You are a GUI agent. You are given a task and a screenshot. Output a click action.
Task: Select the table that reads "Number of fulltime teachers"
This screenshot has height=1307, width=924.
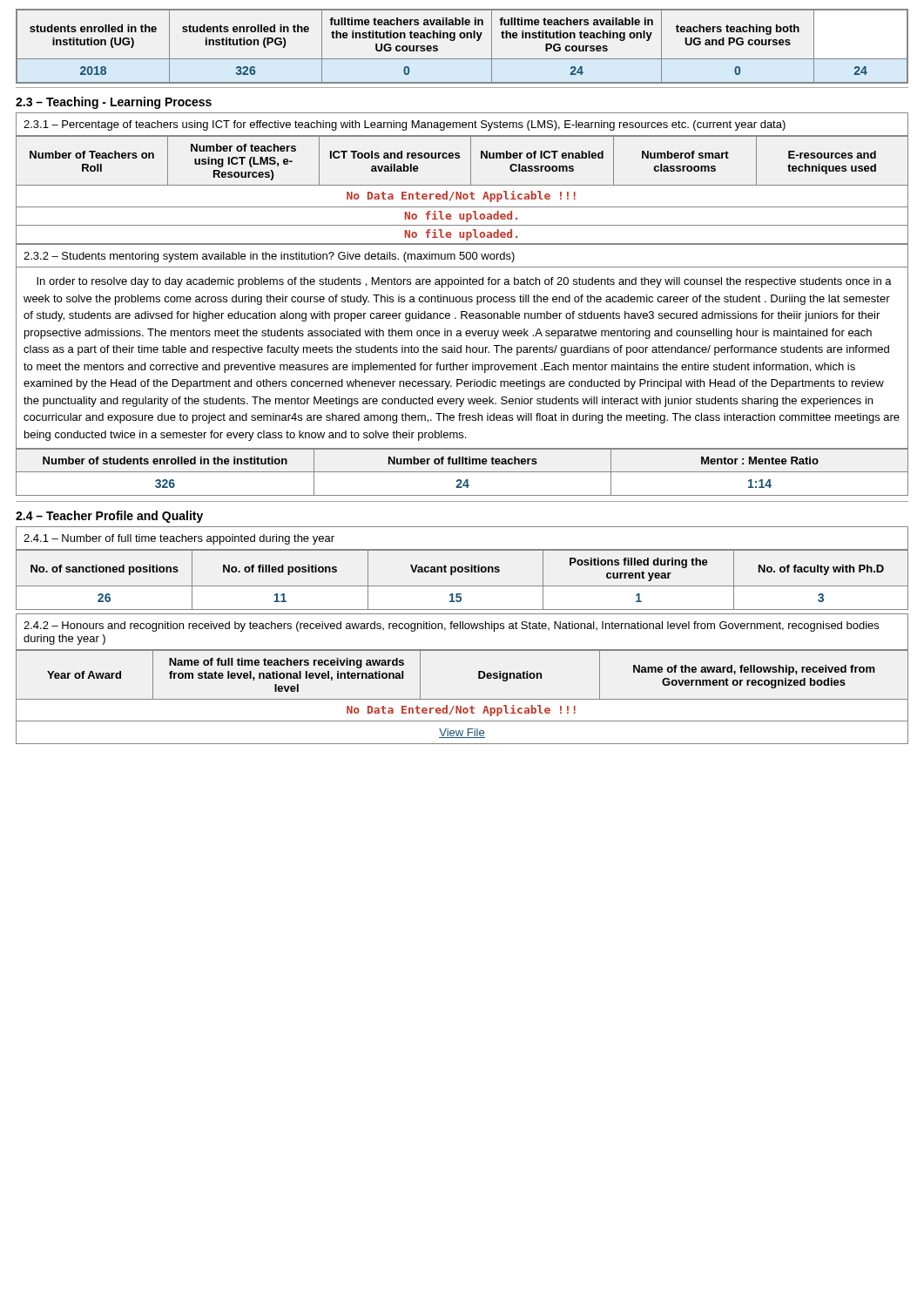[462, 472]
